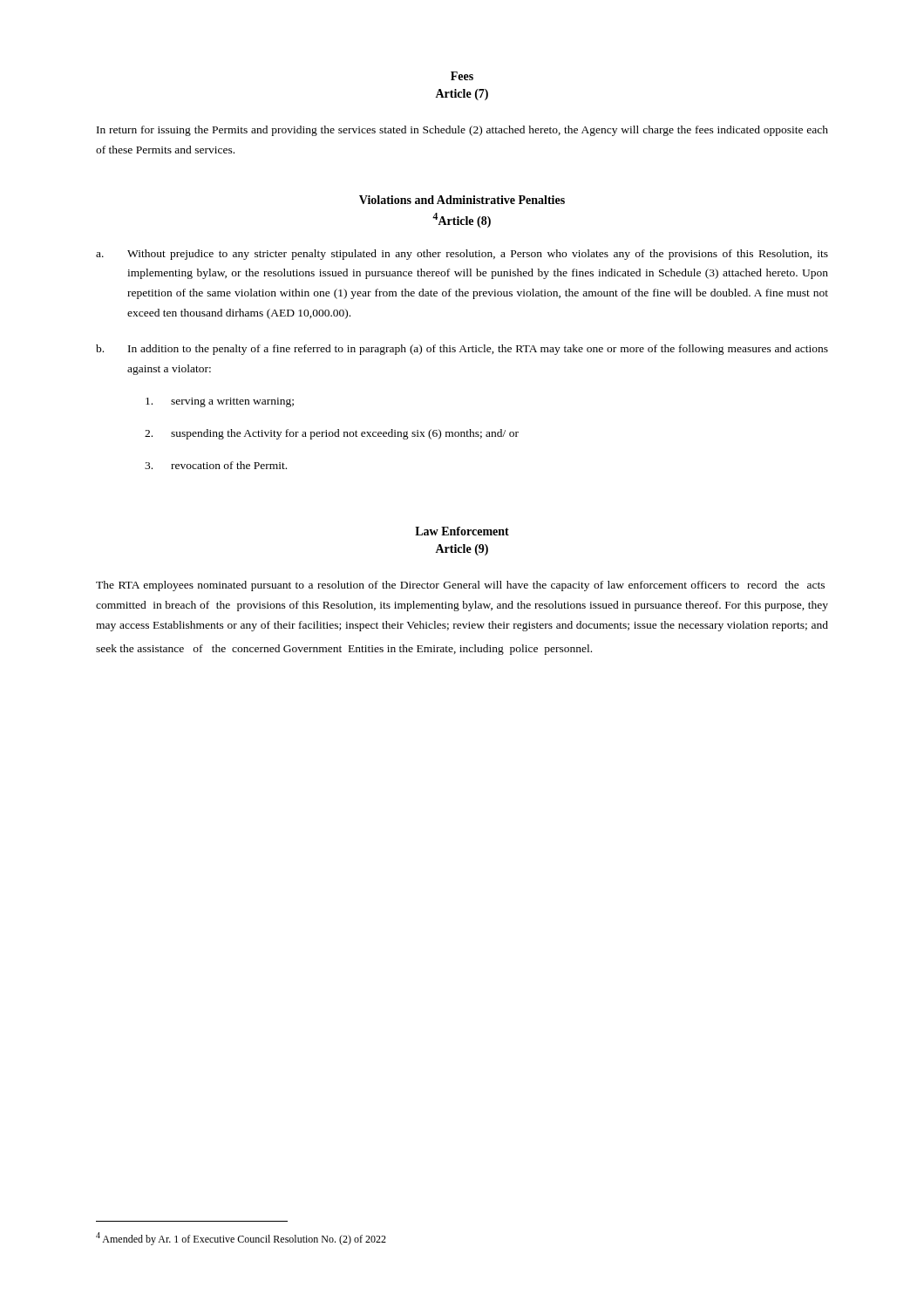This screenshot has height=1308, width=924.
Task: Click on the element starting "In return for issuing the"
Action: click(462, 139)
